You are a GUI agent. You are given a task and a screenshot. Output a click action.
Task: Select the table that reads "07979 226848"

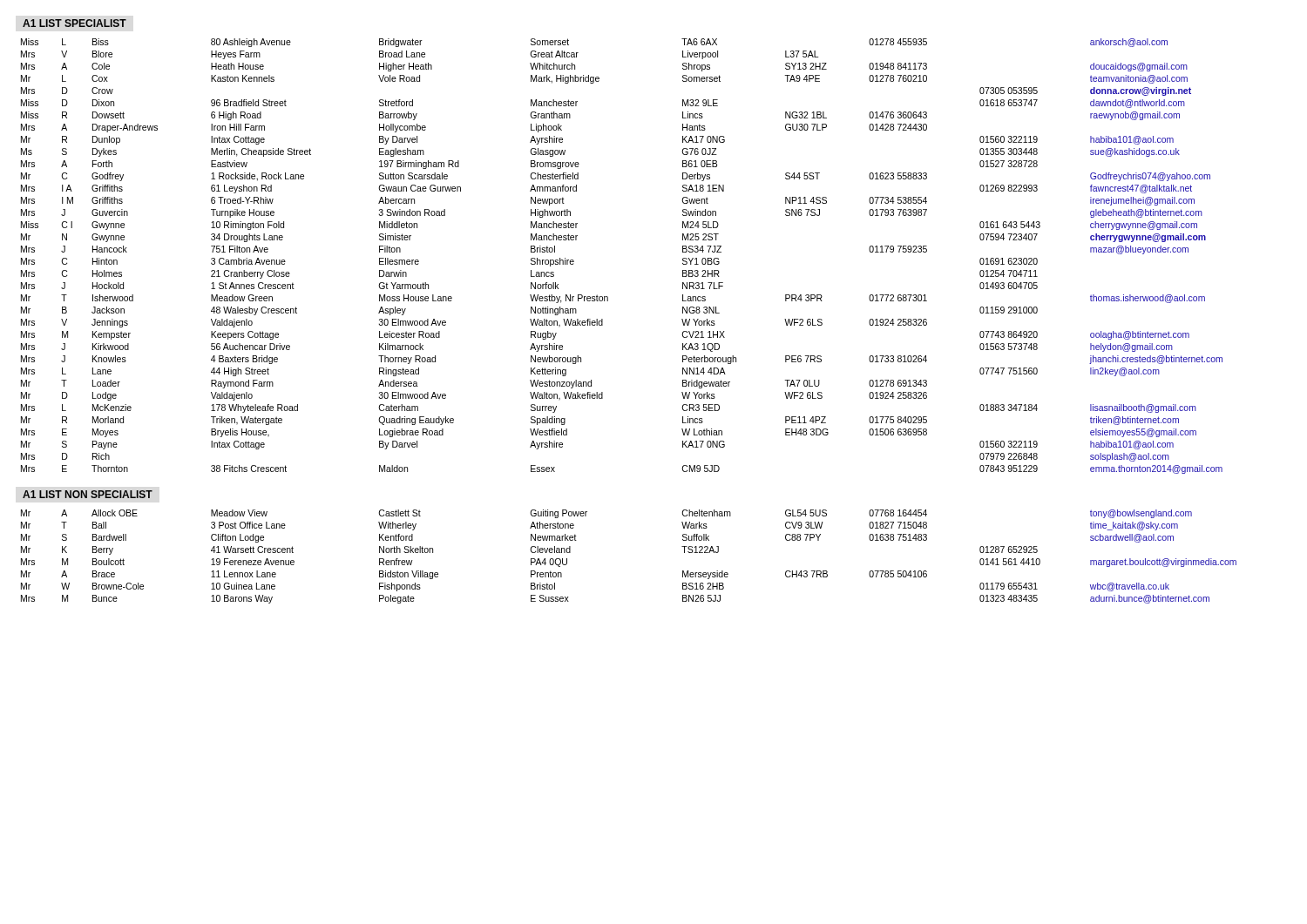tap(654, 254)
